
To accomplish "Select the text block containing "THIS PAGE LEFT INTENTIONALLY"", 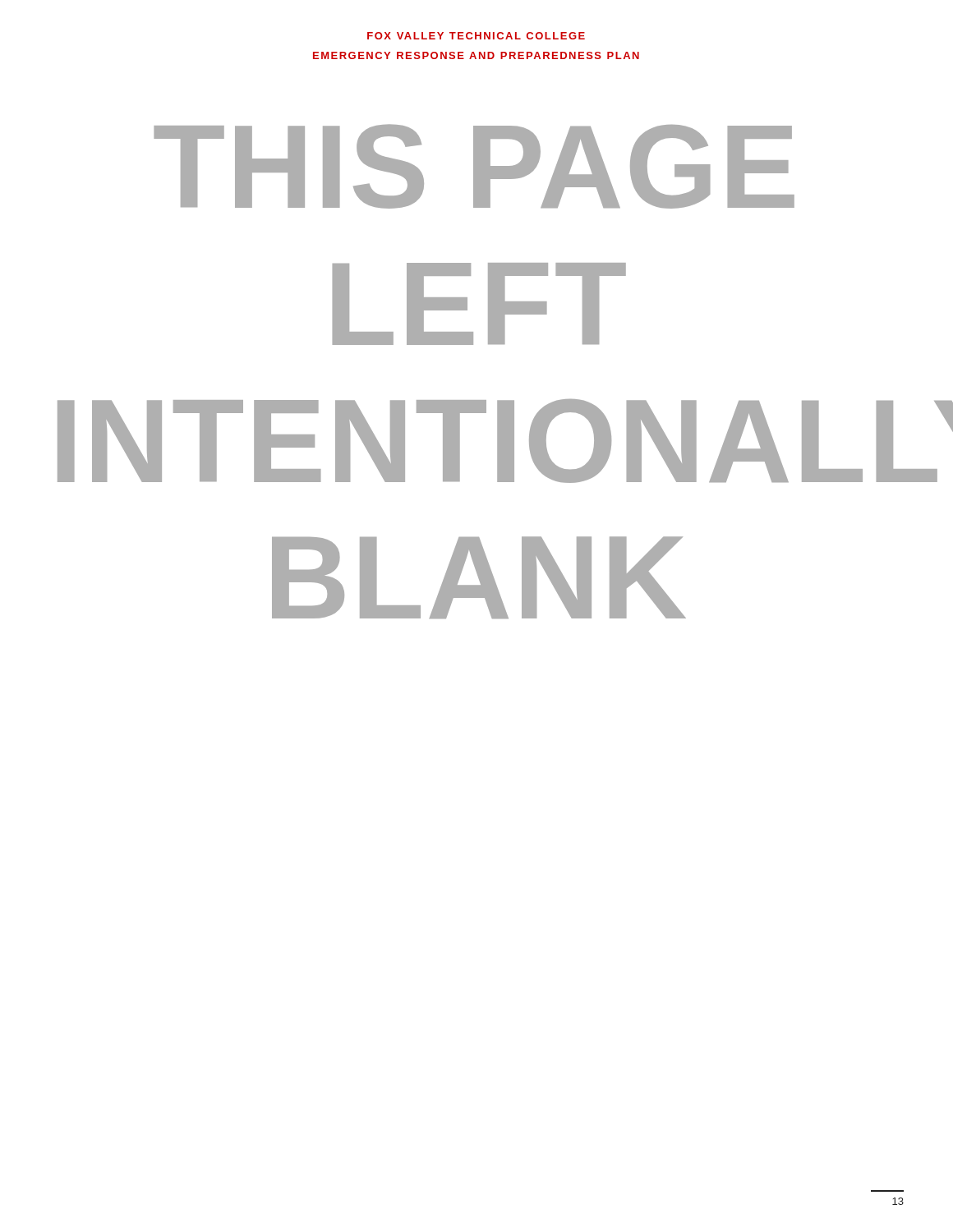I will pos(476,372).
